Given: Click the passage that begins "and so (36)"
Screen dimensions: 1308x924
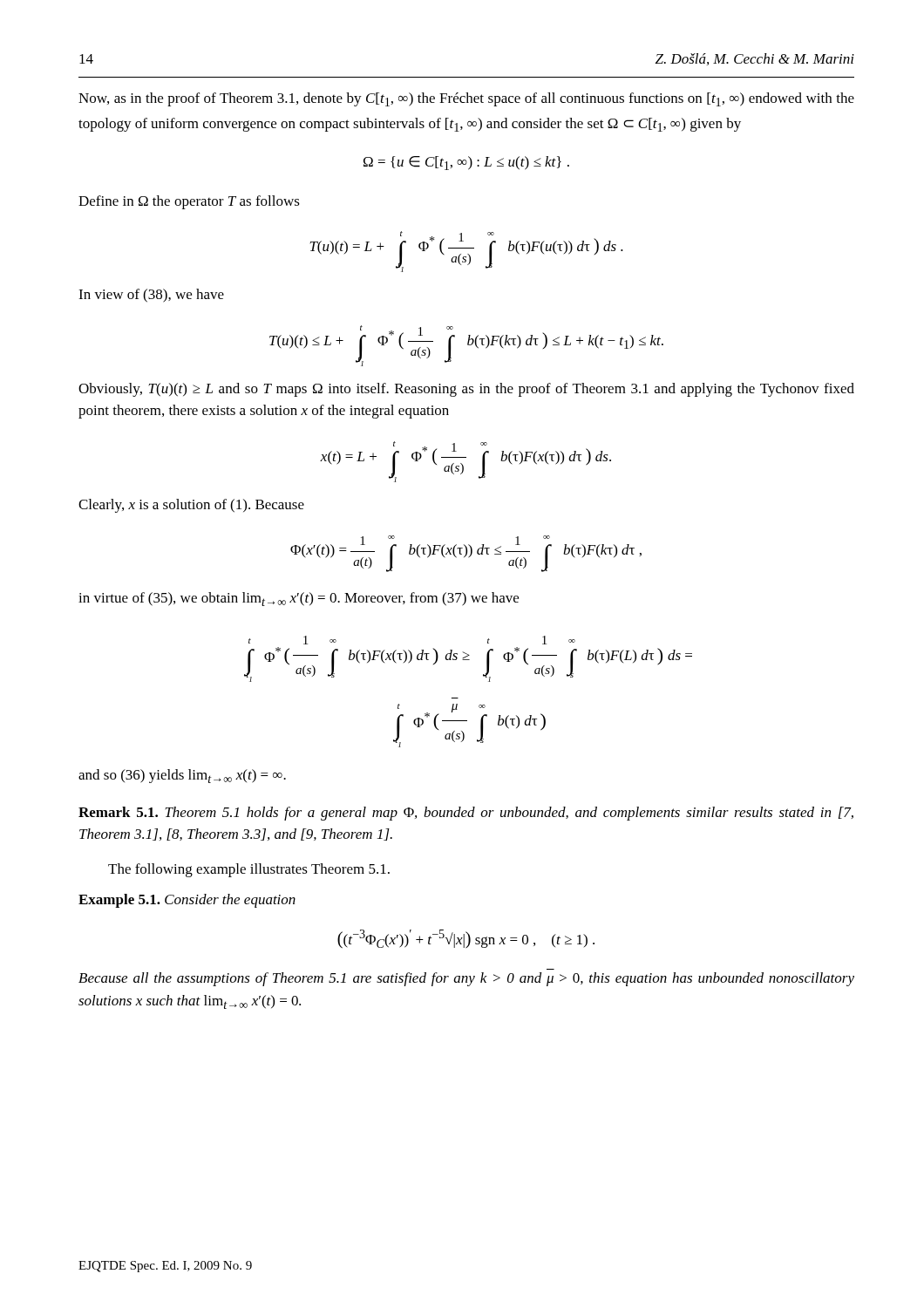Looking at the screenshot, I should point(183,776).
